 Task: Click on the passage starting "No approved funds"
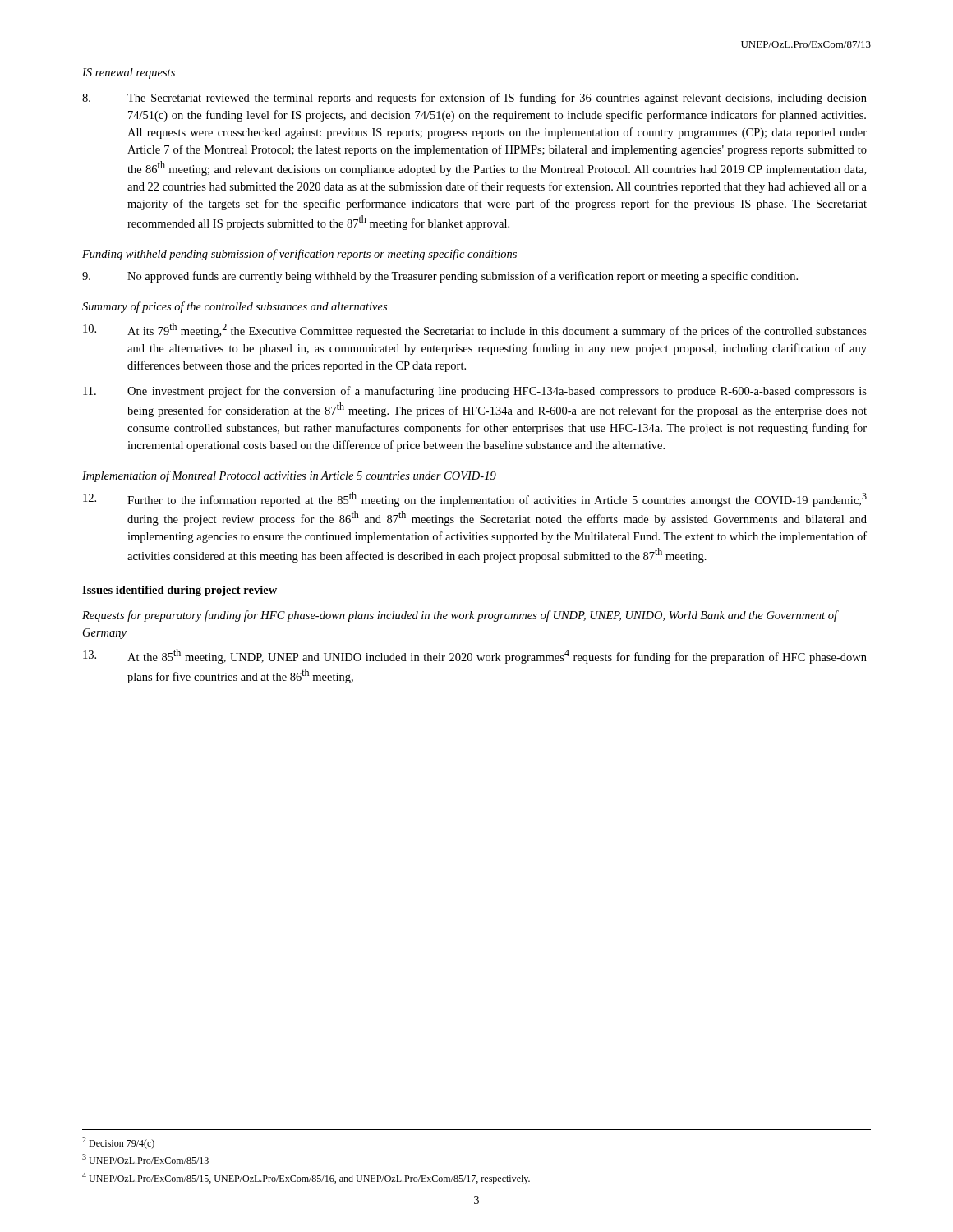tap(474, 276)
